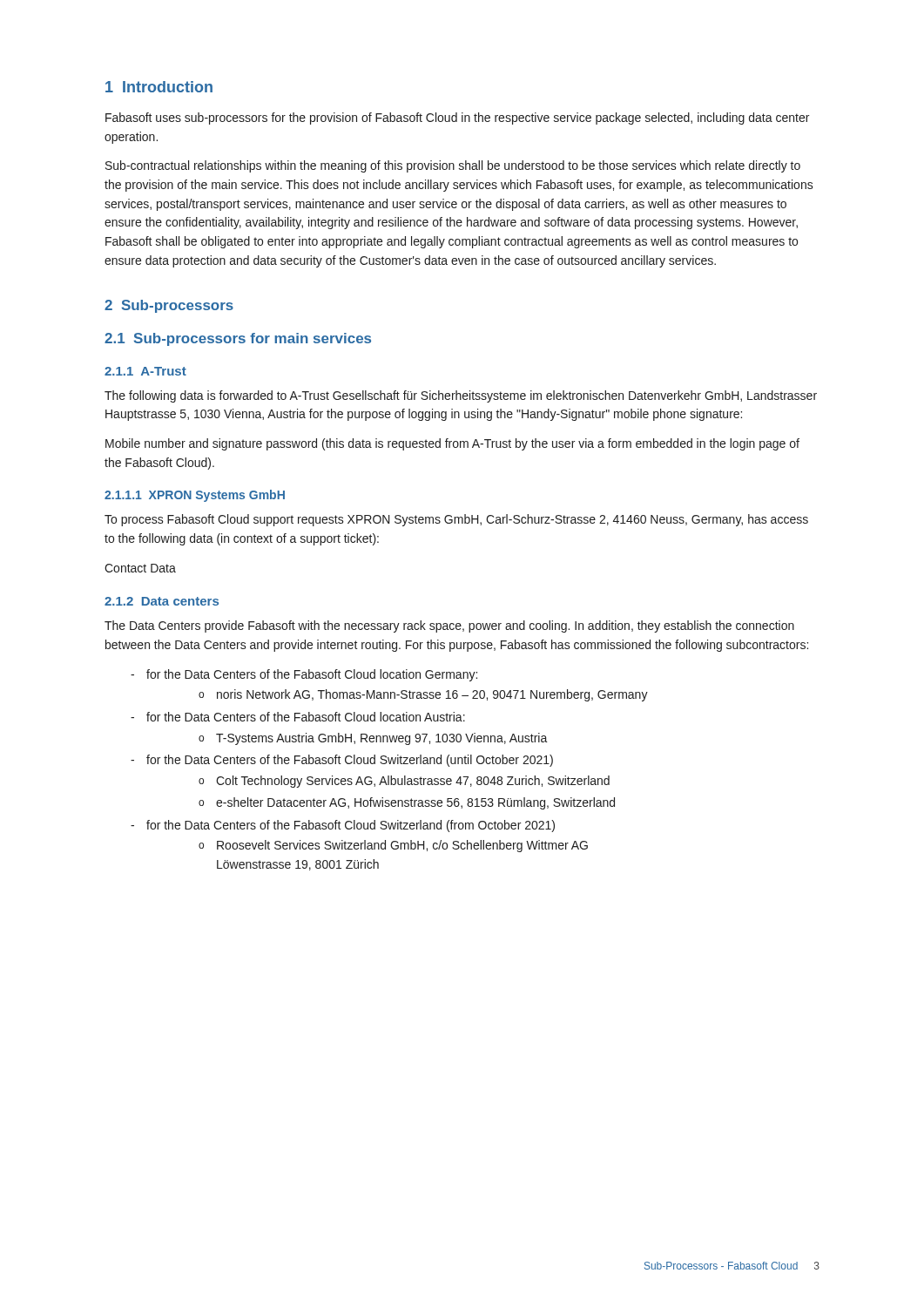Click on the text with the text "Contact Data"
The image size is (924, 1307).
point(140,568)
